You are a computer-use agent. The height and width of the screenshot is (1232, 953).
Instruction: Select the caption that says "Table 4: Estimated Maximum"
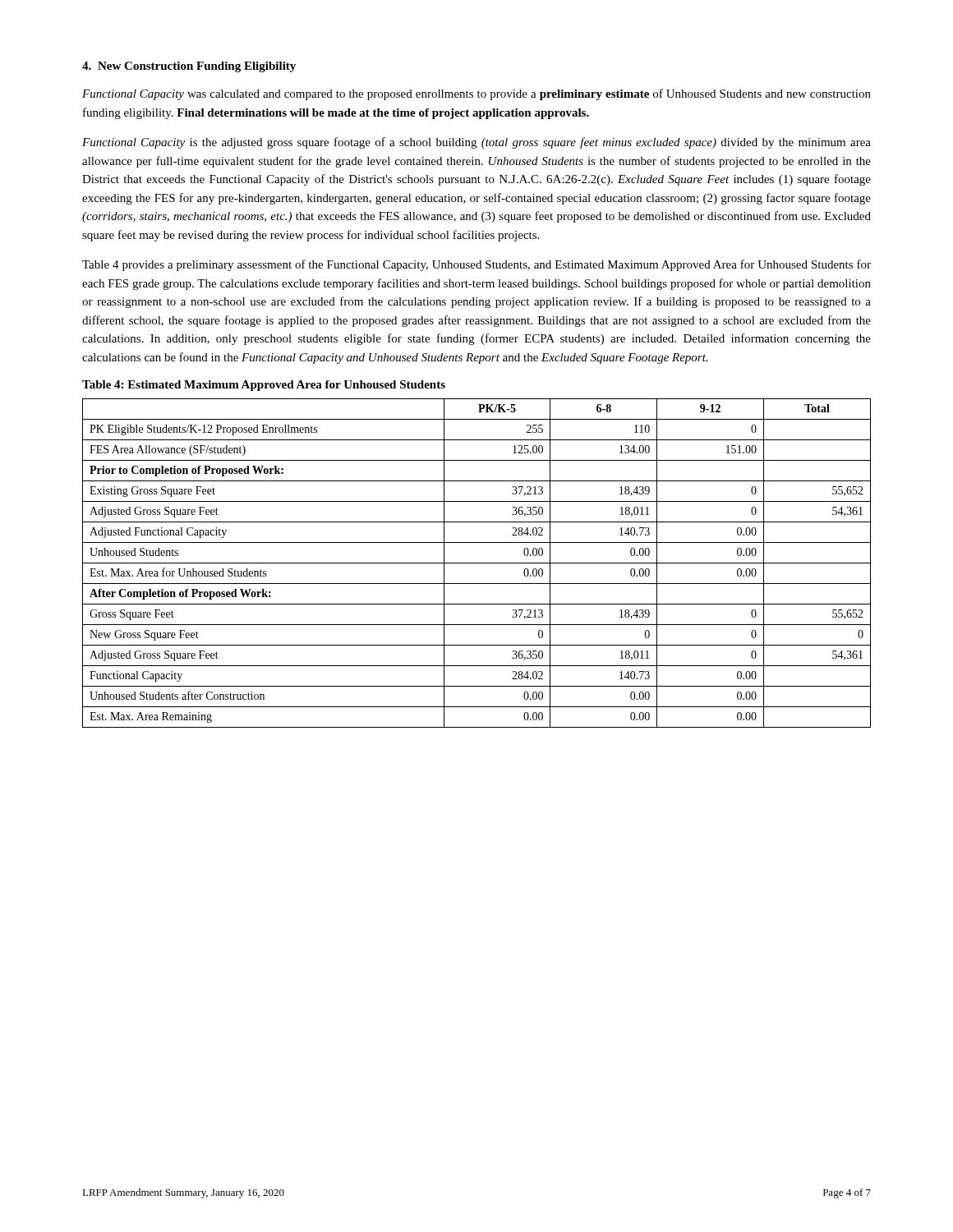(x=264, y=384)
